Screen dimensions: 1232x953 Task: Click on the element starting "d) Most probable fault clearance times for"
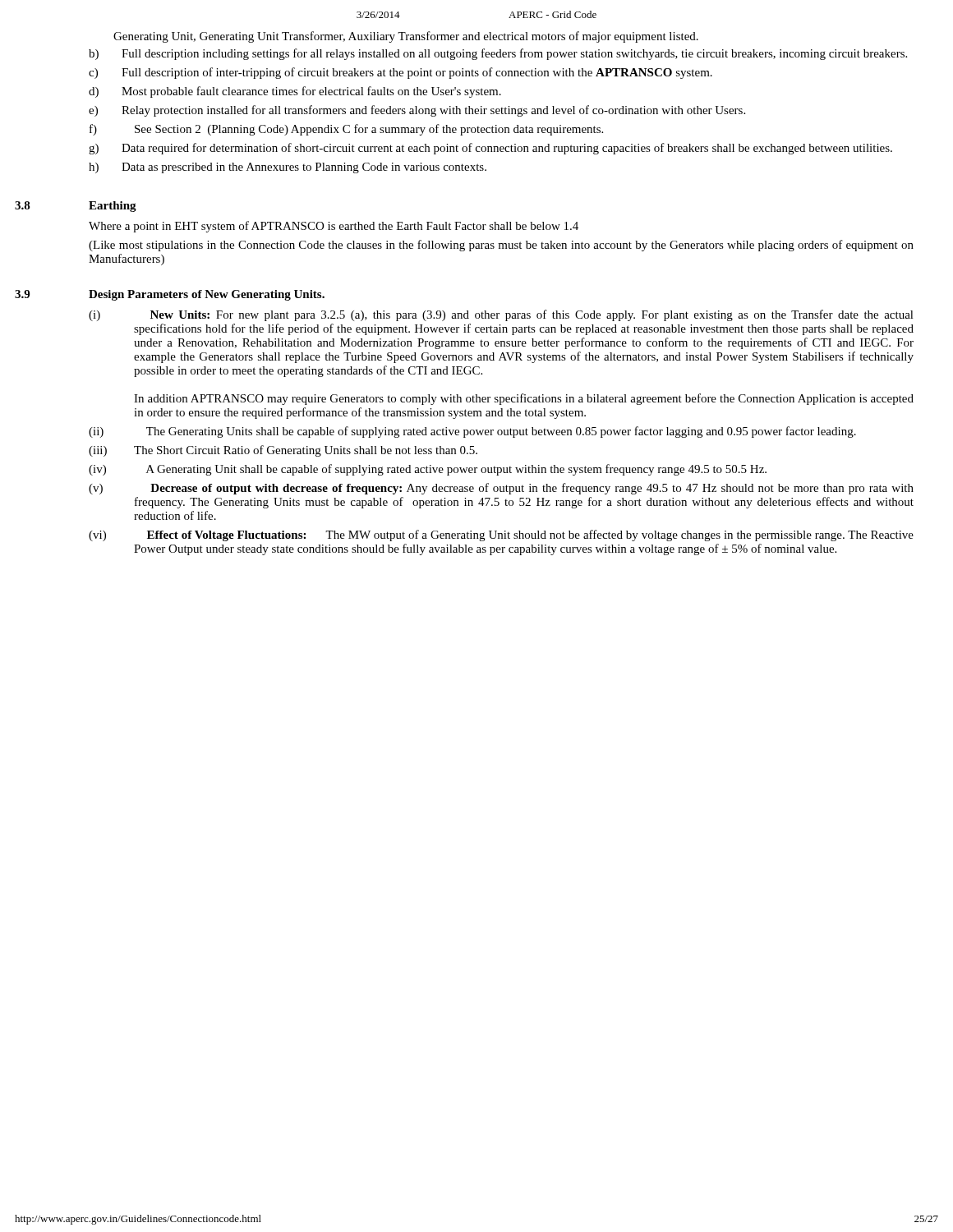tap(501, 92)
